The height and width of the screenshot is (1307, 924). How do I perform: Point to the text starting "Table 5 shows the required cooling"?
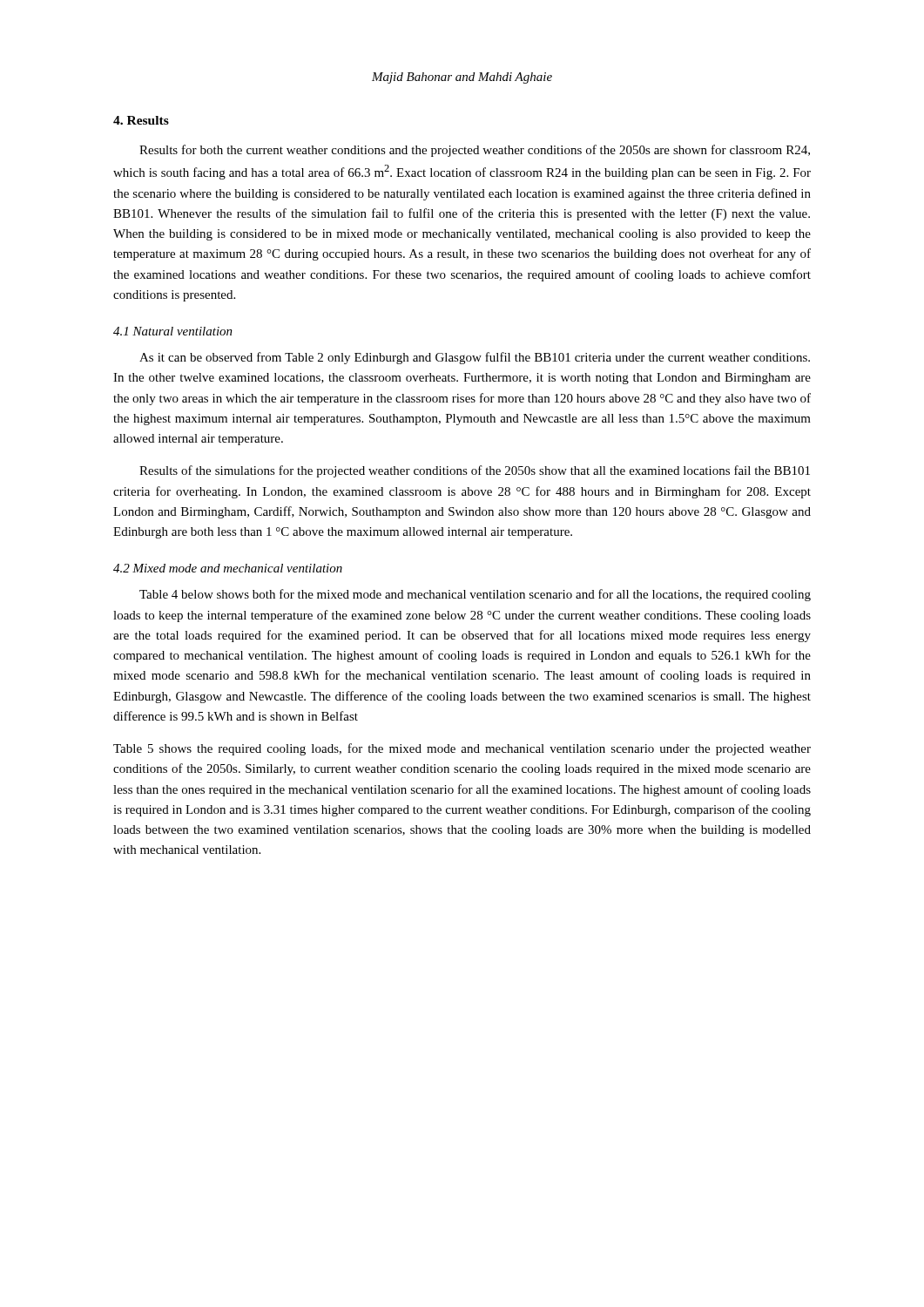point(462,799)
